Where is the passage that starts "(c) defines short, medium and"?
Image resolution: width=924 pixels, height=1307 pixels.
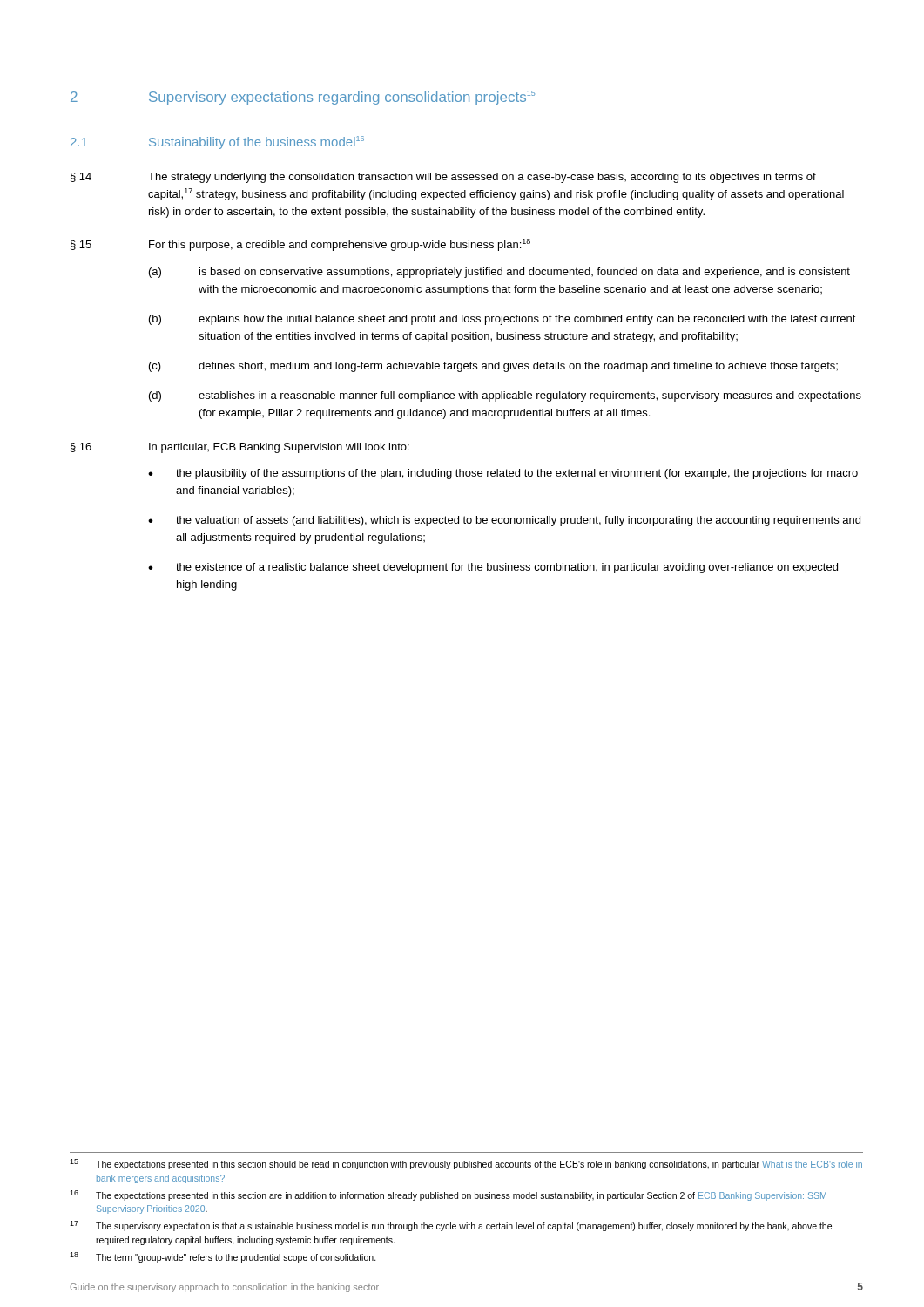506,366
